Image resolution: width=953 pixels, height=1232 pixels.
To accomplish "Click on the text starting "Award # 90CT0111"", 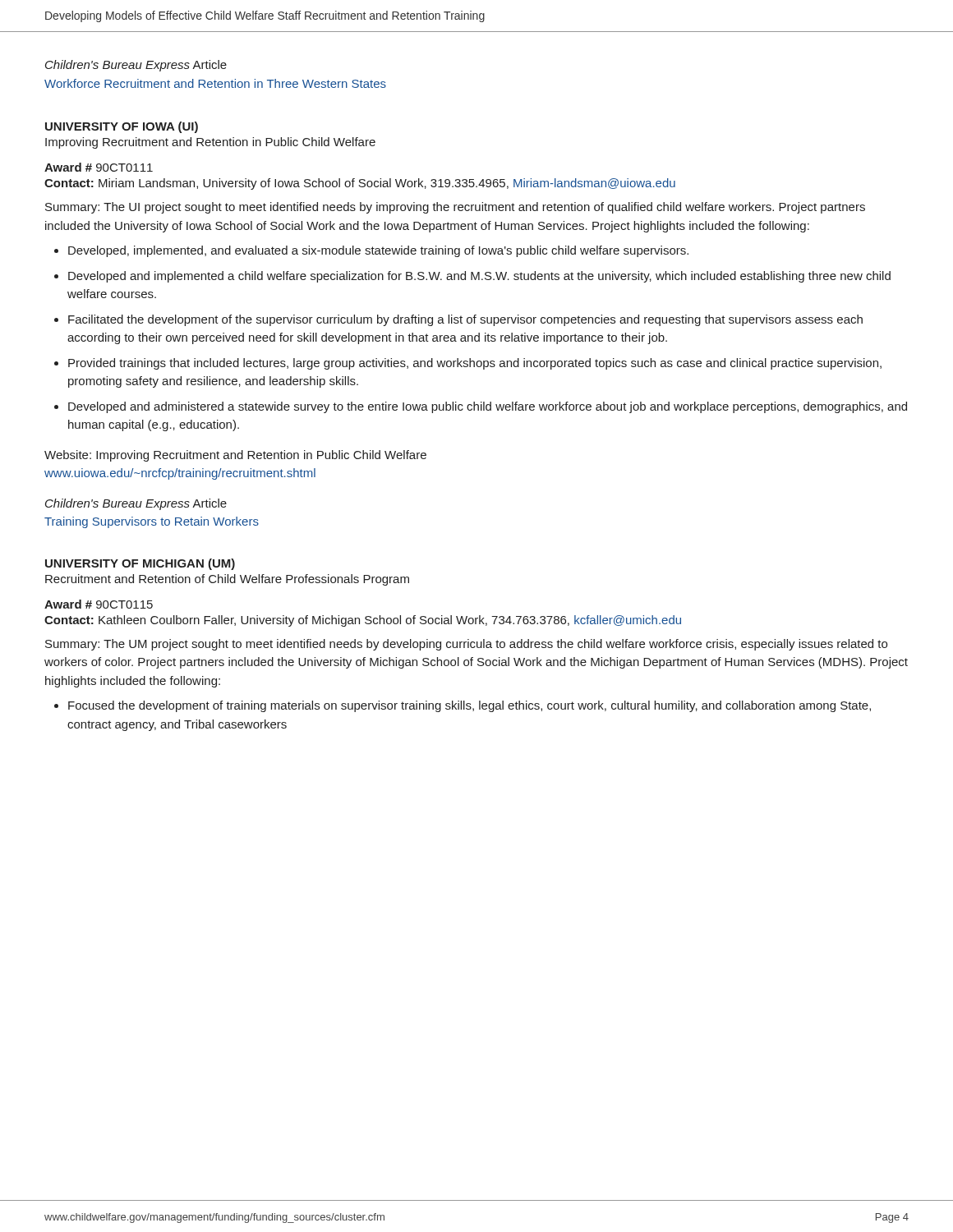I will pos(99,167).
